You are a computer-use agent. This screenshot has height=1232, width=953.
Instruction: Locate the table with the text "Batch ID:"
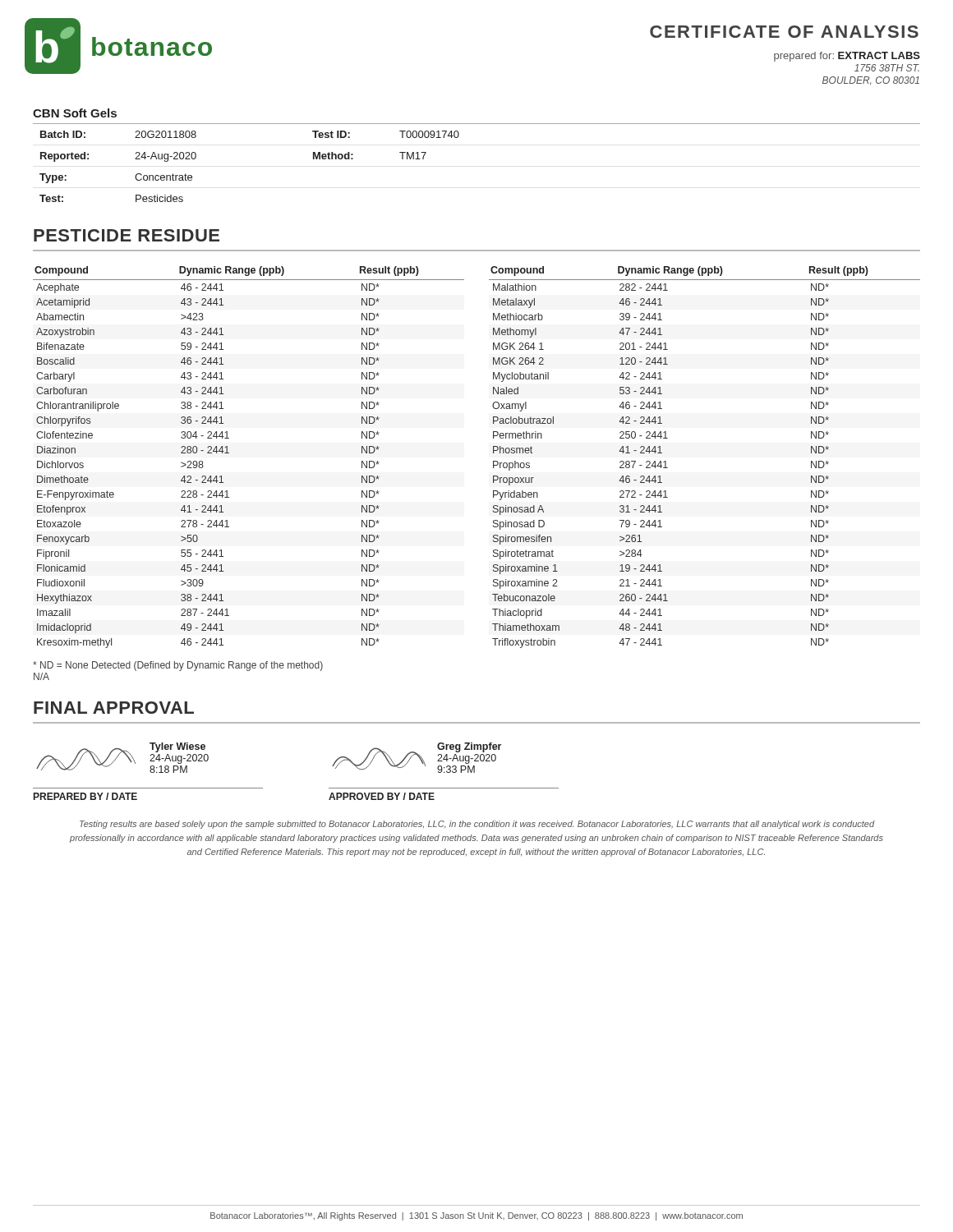click(476, 166)
